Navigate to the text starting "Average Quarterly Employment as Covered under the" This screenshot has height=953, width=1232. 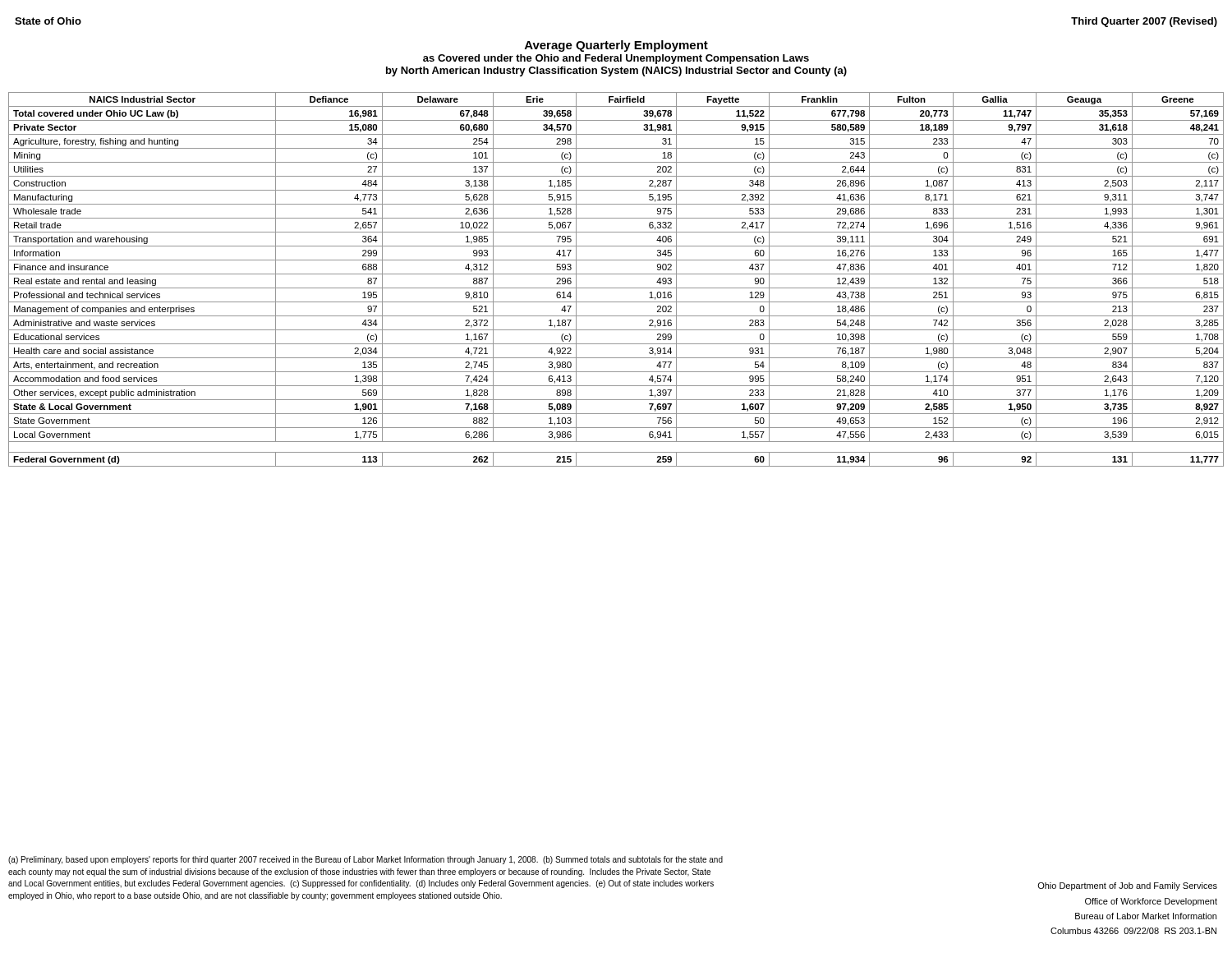click(616, 57)
